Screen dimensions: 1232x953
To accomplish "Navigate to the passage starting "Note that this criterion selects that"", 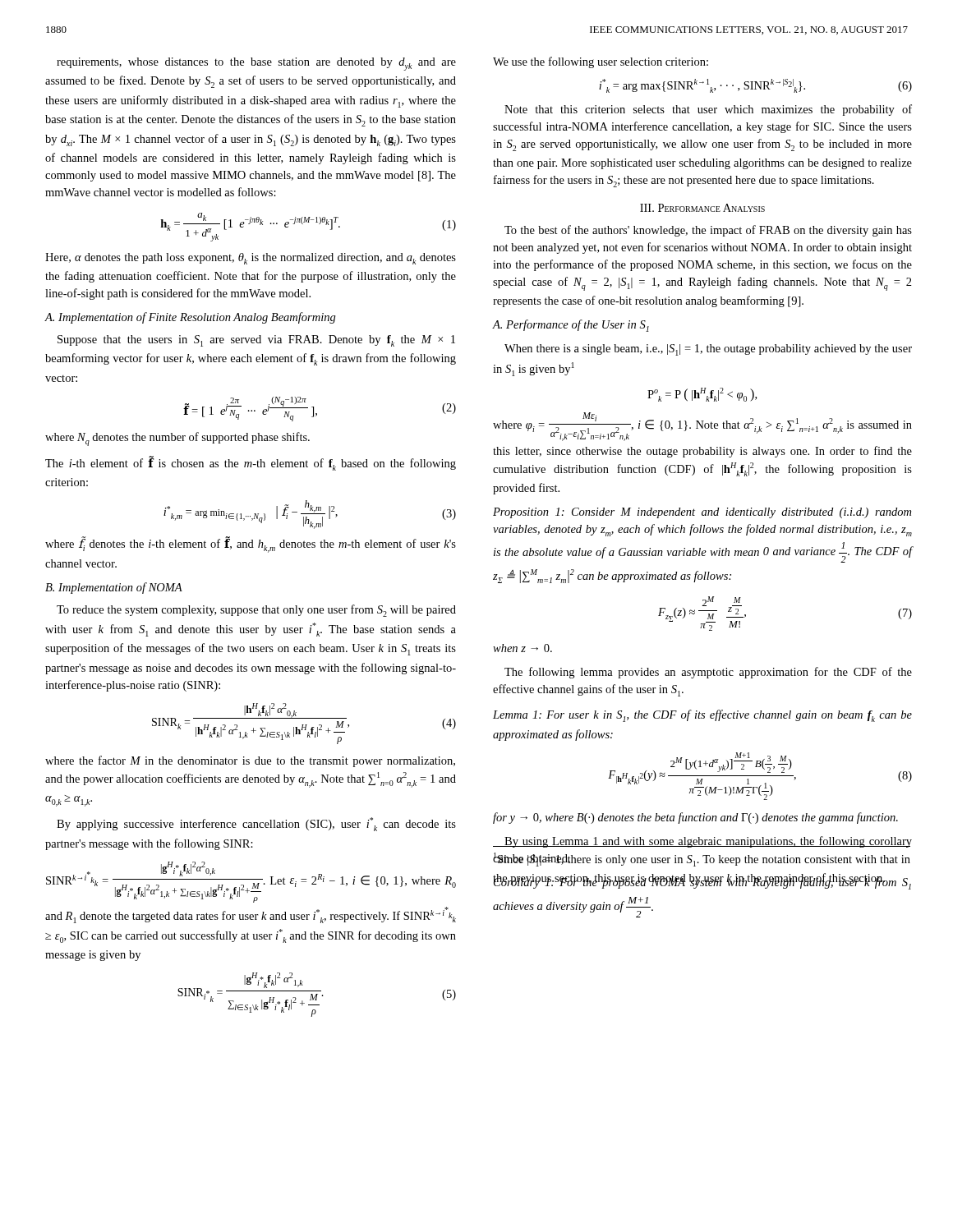I will tap(702, 146).
